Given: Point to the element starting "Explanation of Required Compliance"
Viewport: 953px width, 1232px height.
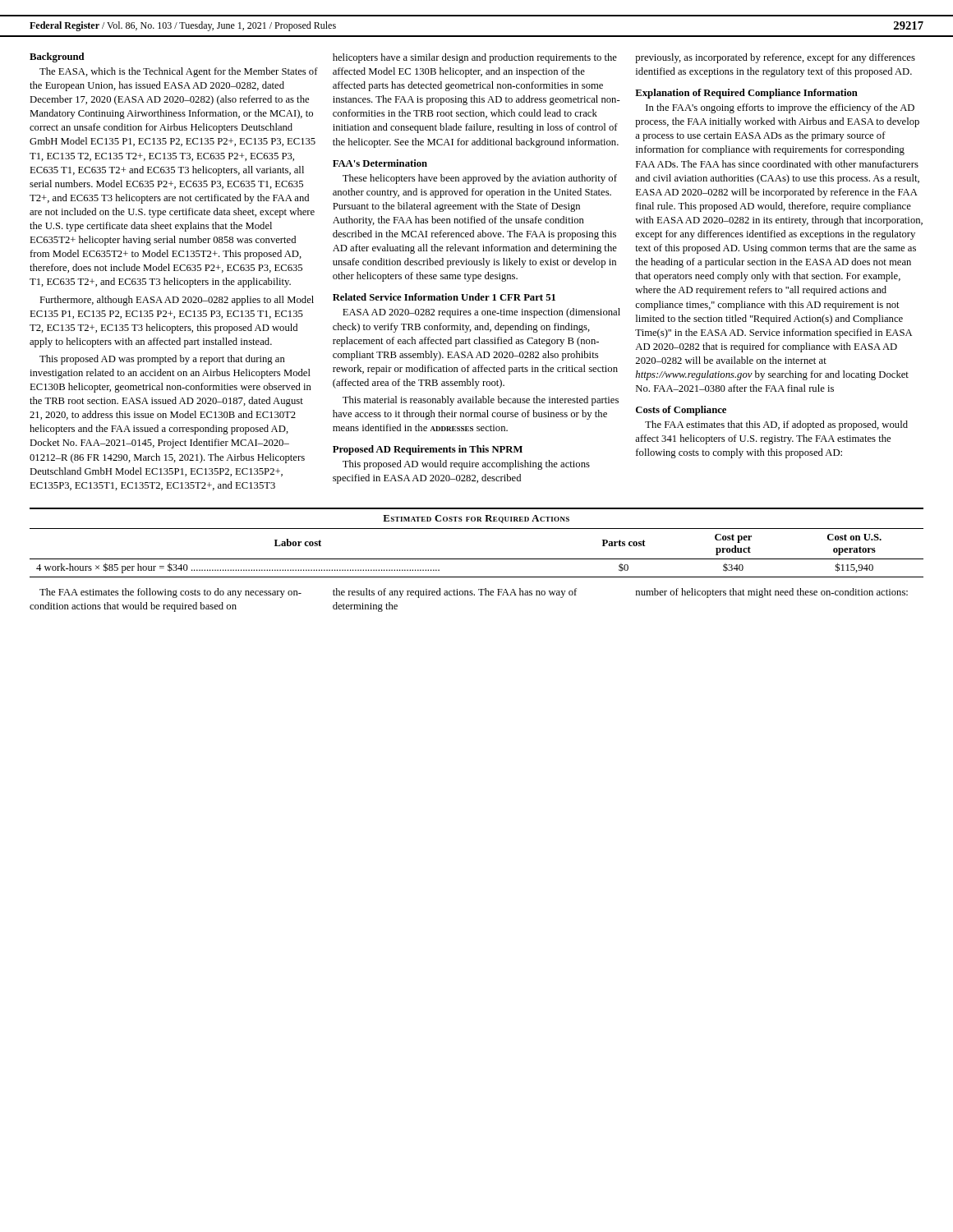Looking at the screenshot, I should coord(746,93).
